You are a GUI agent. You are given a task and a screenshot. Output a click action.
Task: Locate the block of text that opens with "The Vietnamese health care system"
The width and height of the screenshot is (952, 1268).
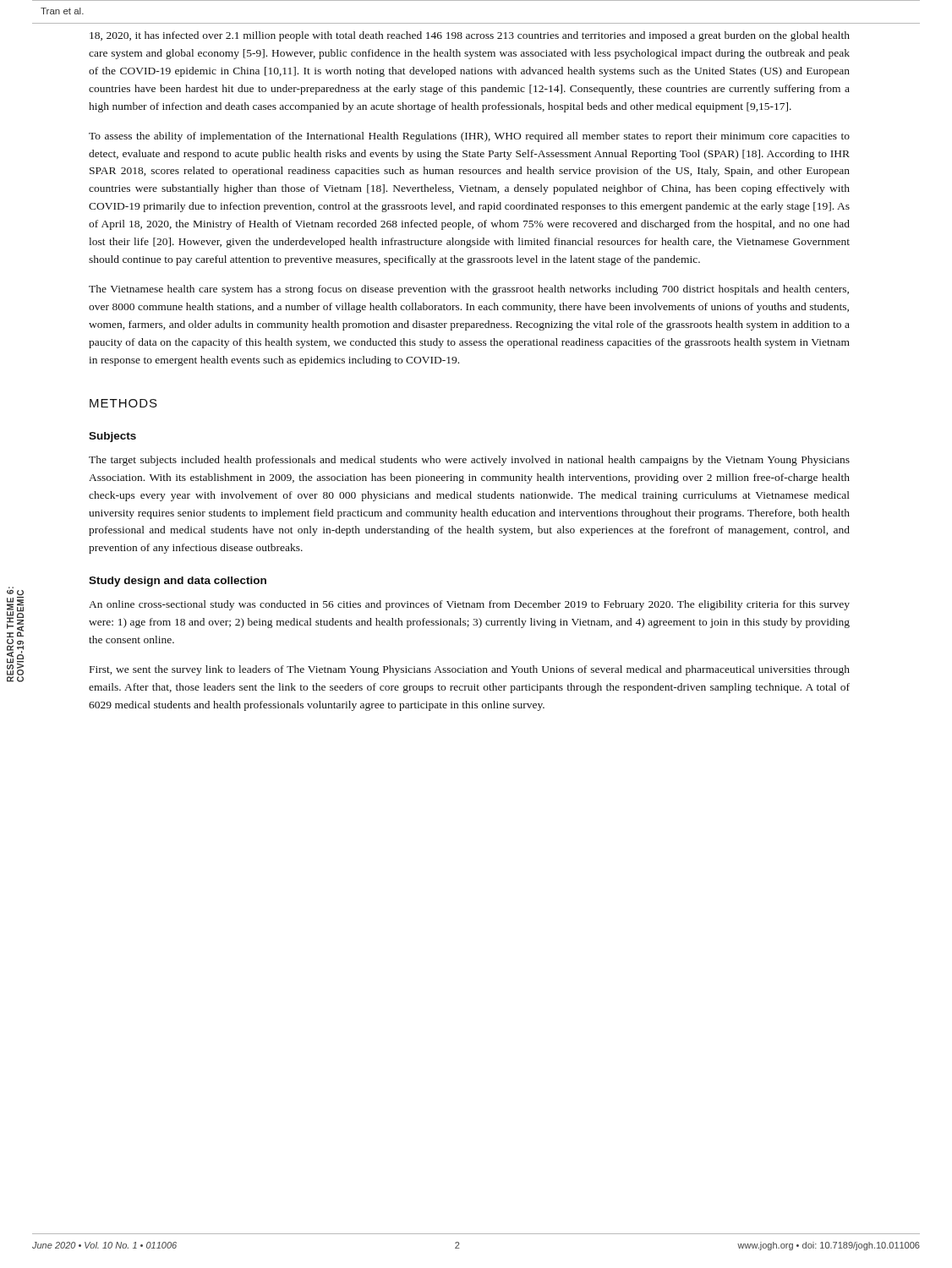point(469,325)
